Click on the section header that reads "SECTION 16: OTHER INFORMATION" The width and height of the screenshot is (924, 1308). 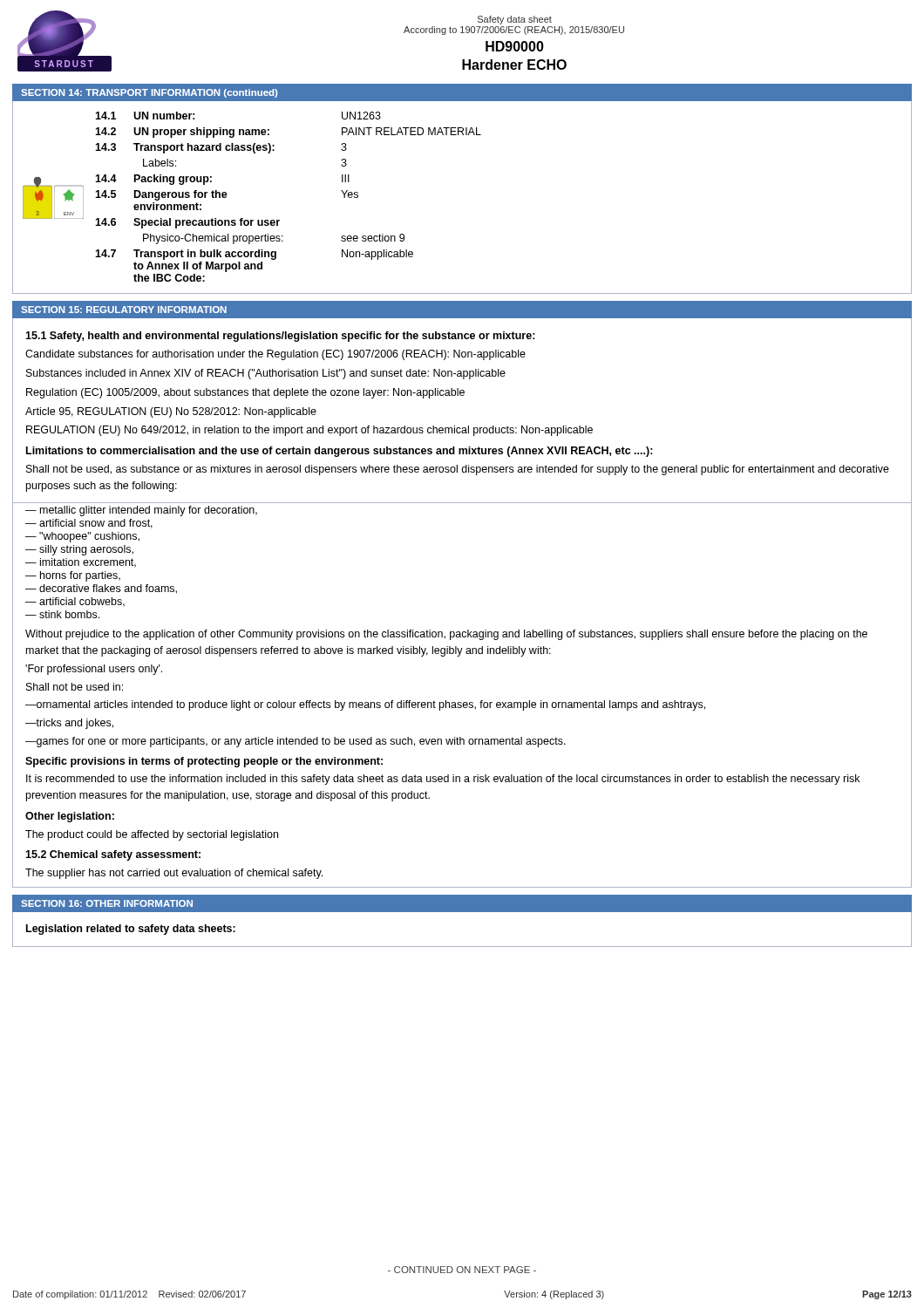click(x=107, y=903)
